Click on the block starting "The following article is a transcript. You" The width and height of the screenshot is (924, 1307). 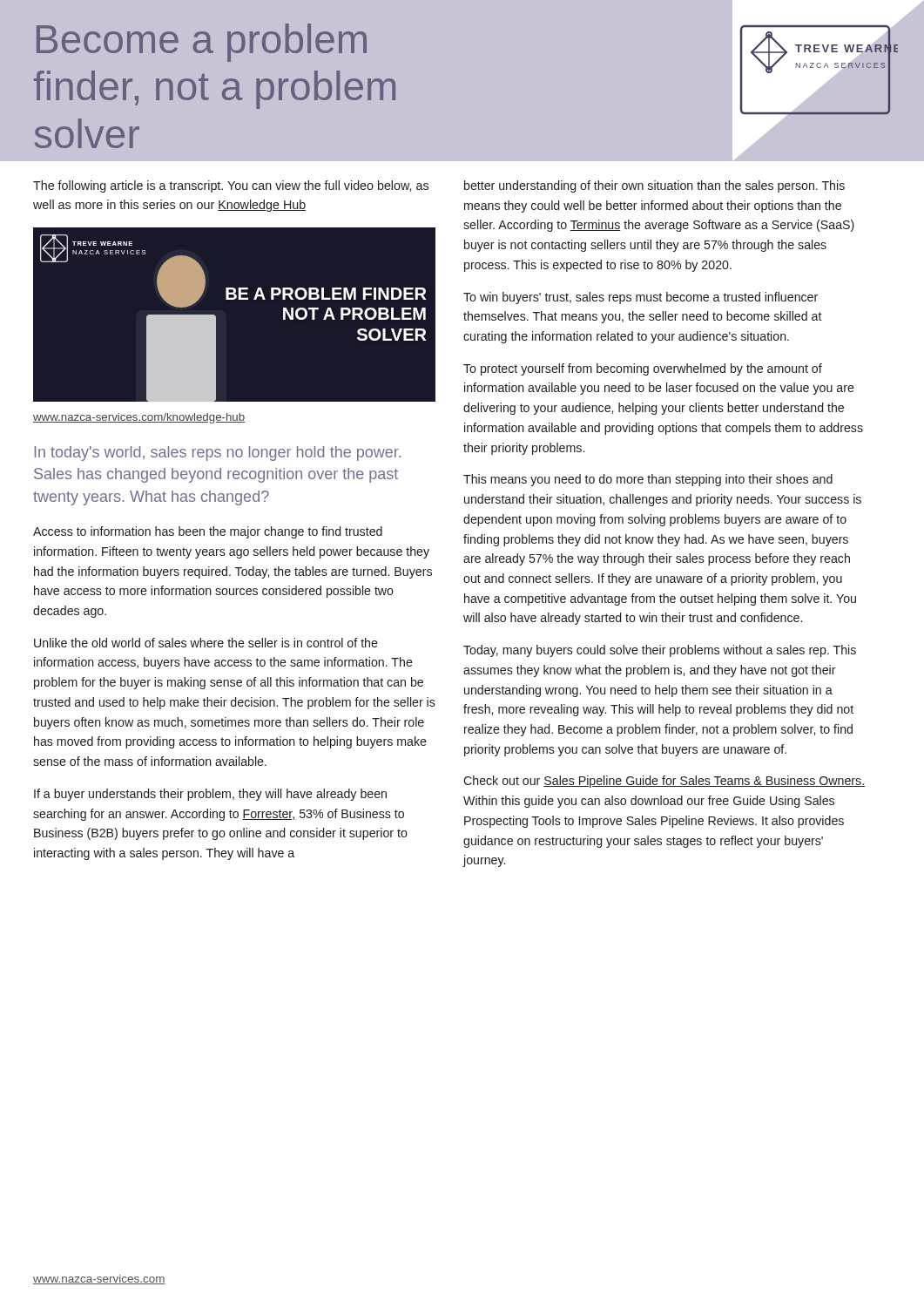pos(231,195)
